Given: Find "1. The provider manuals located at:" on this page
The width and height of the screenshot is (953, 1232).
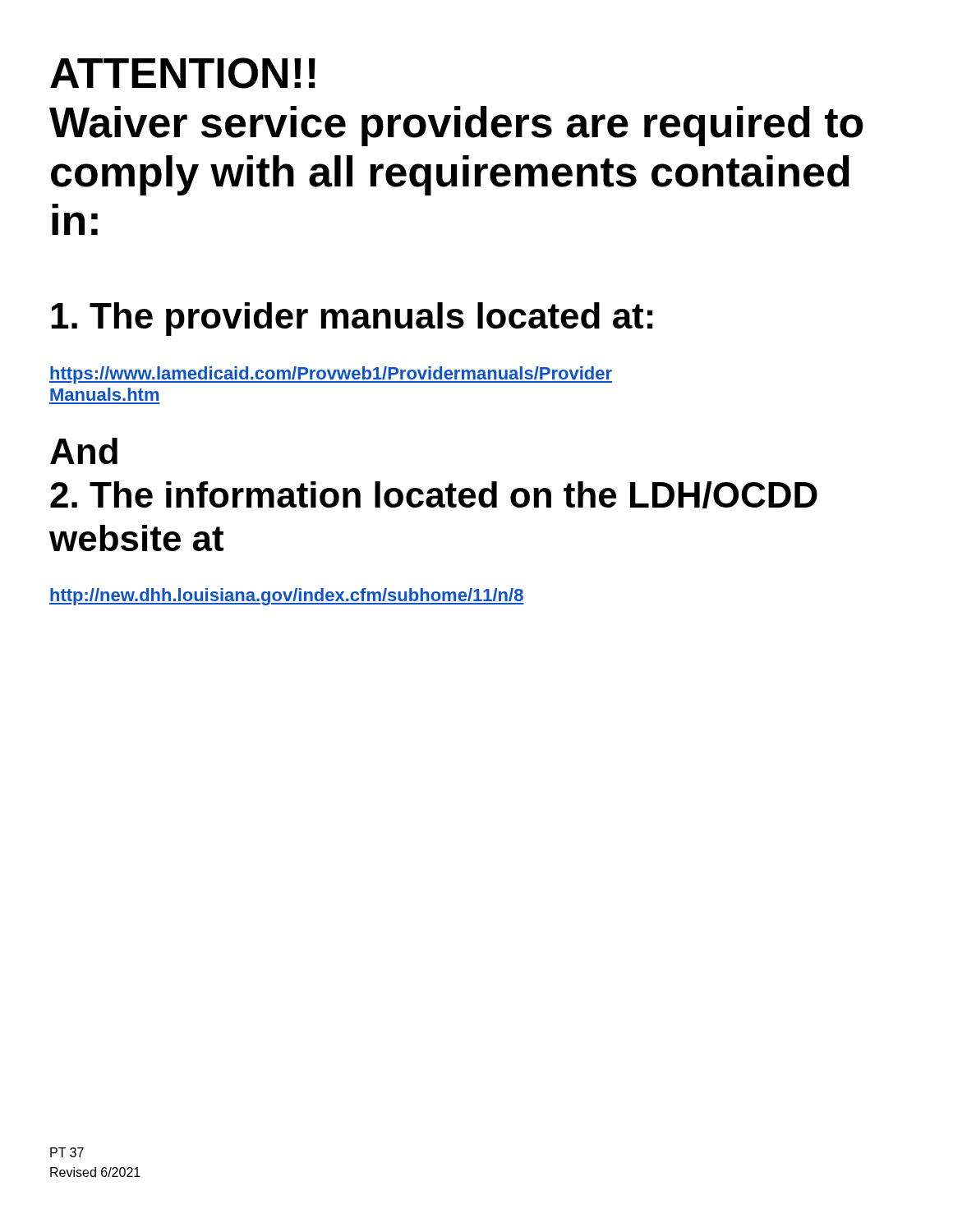Looking at the screenshot, I should coord(353,316).
